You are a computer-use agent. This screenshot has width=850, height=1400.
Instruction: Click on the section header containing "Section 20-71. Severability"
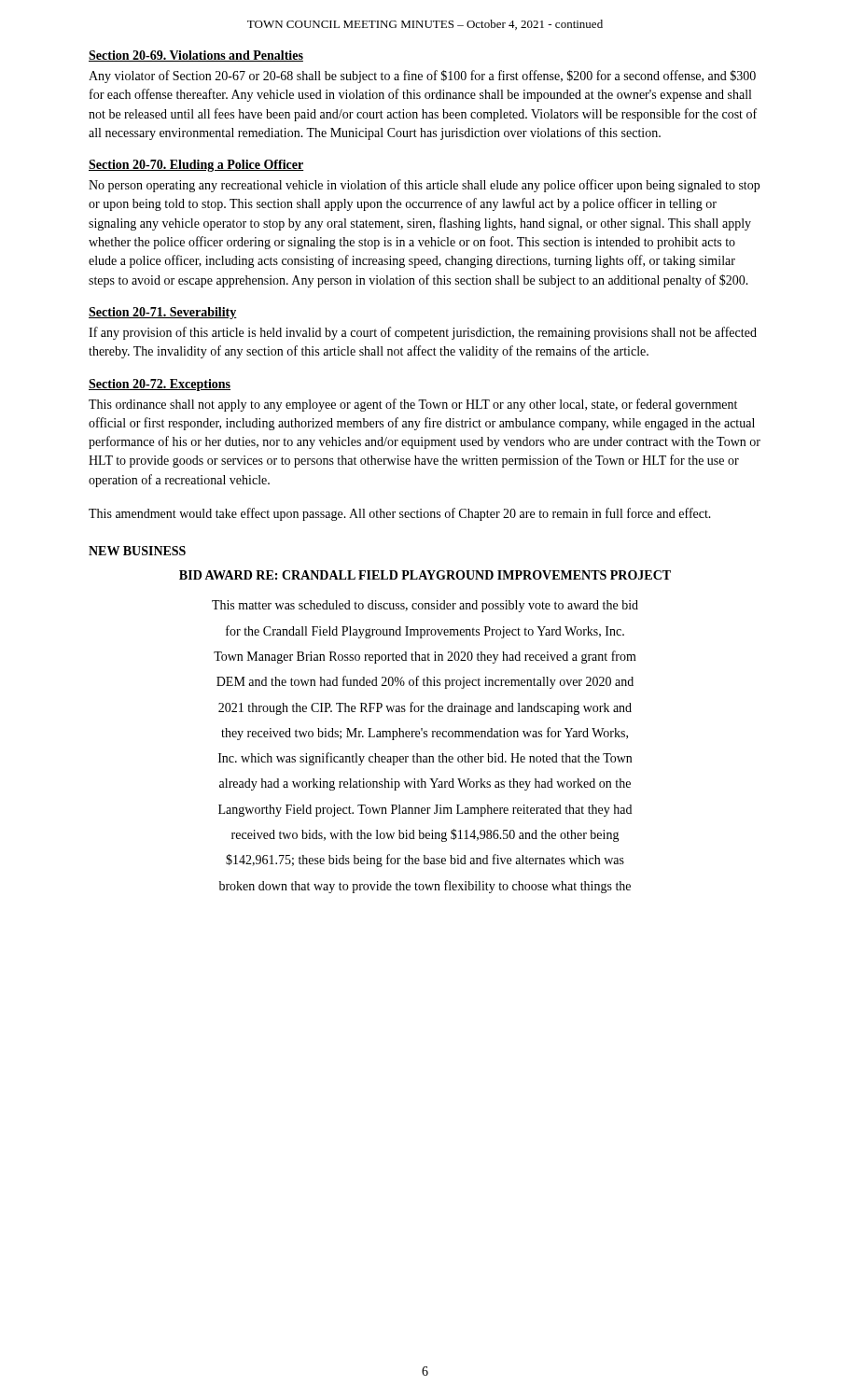[162, 312]
